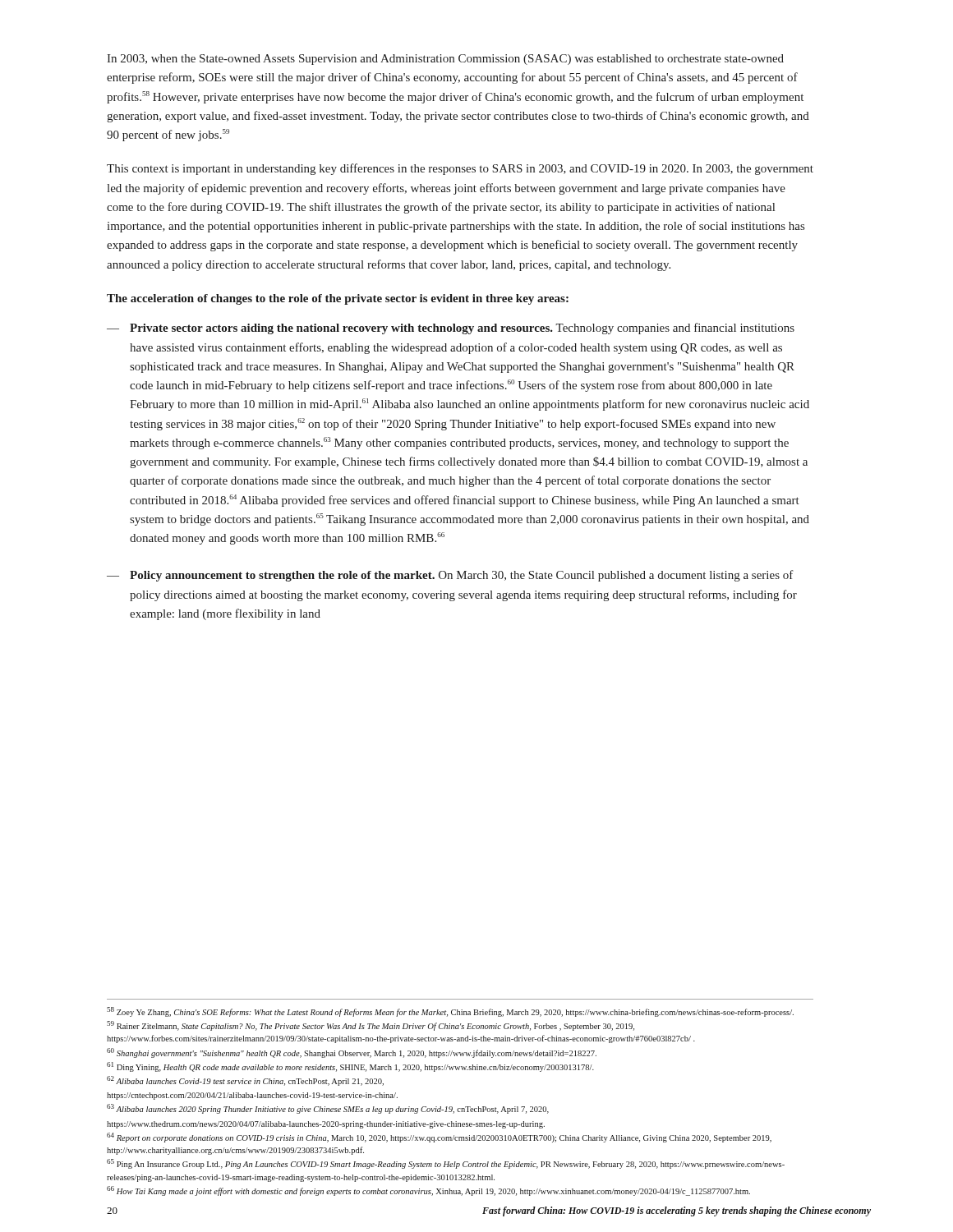Viewport: 953px width, 1232px height.
Task: Find the list item with the text "— Policy announcement to strengthen"
Action: (460, 595)
